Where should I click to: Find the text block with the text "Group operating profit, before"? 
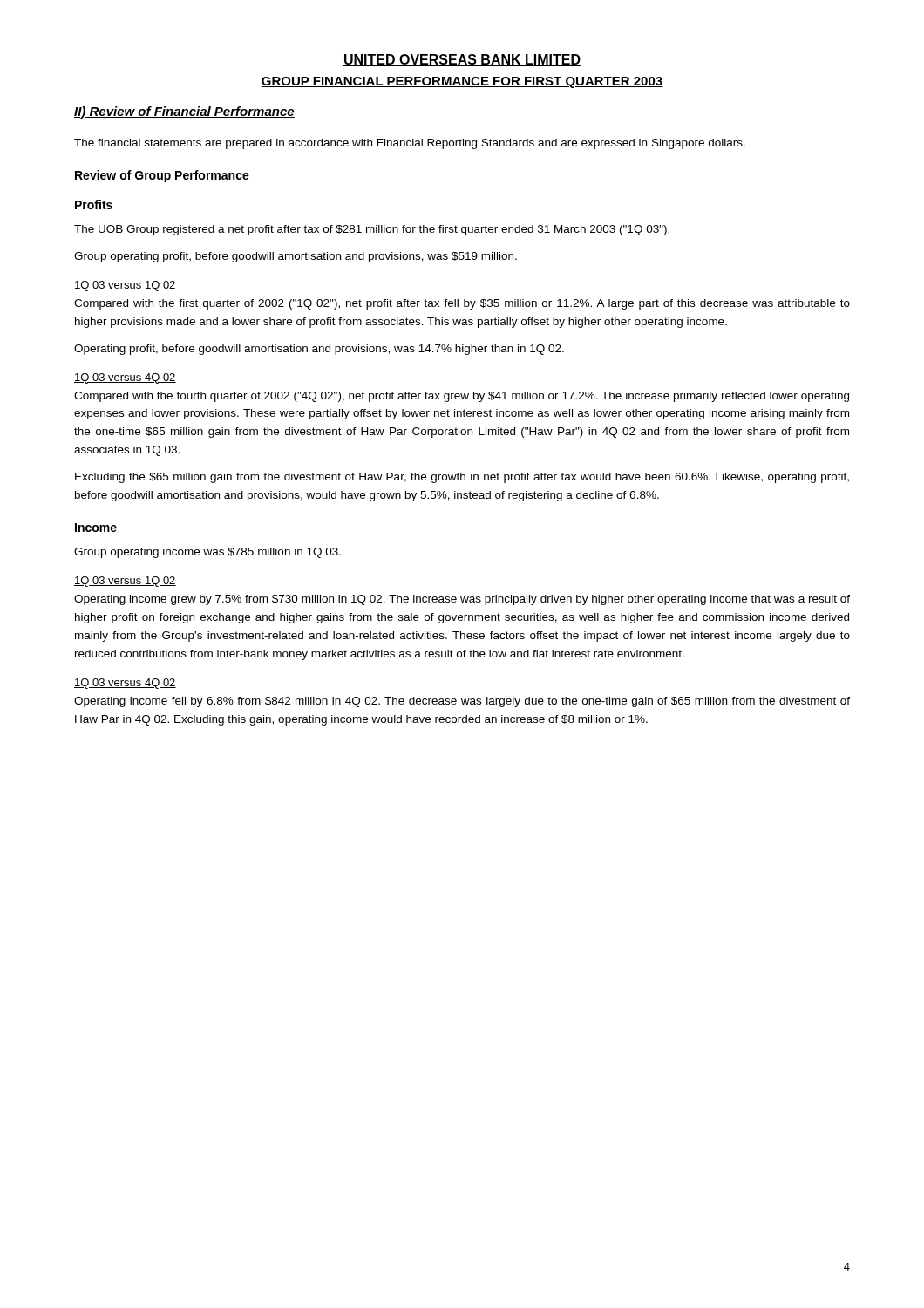click(x=296, y=256)
